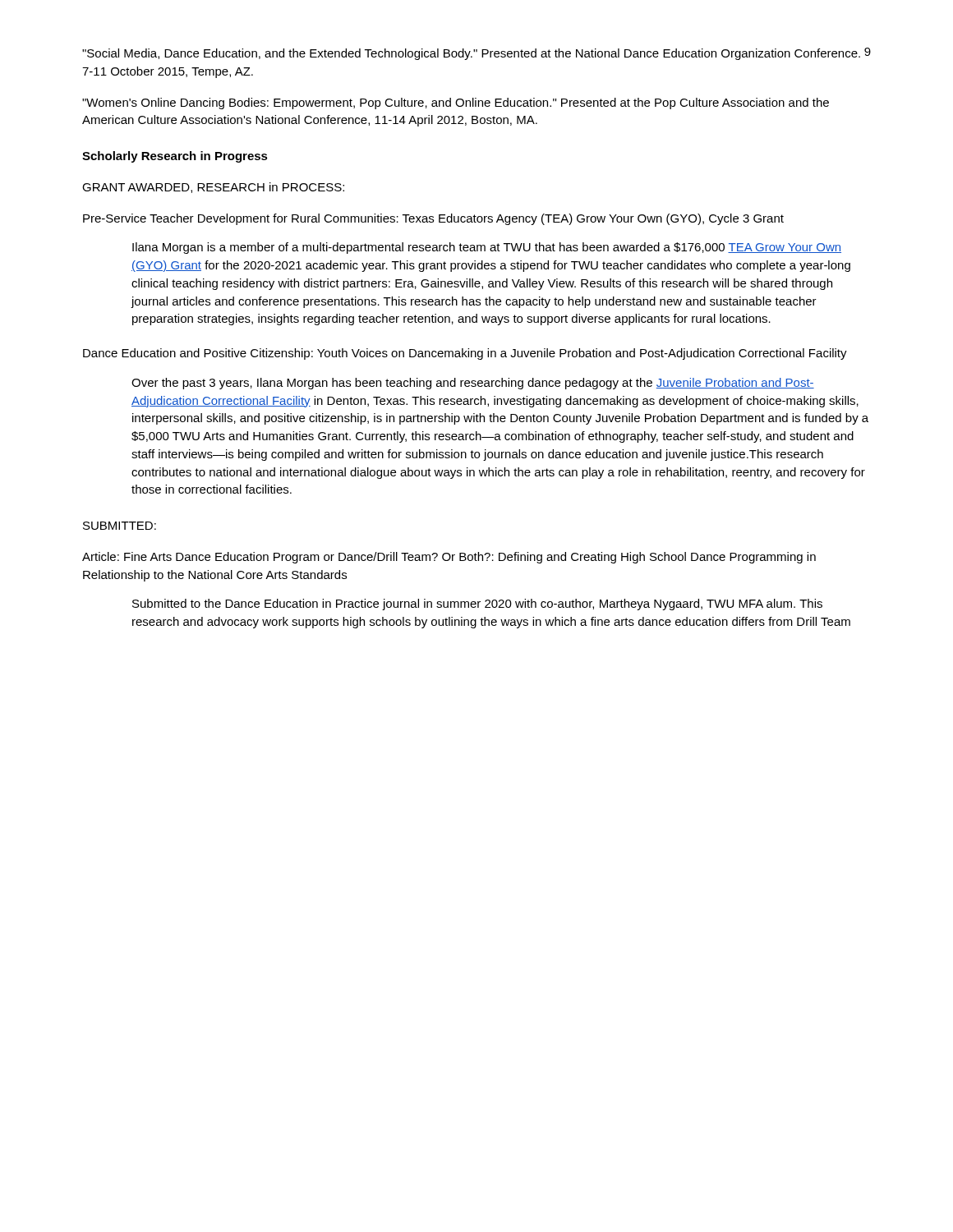953x1232 pixels.
Task: Select the region starting "Over the past 3"
Action: tap(500, 436)
